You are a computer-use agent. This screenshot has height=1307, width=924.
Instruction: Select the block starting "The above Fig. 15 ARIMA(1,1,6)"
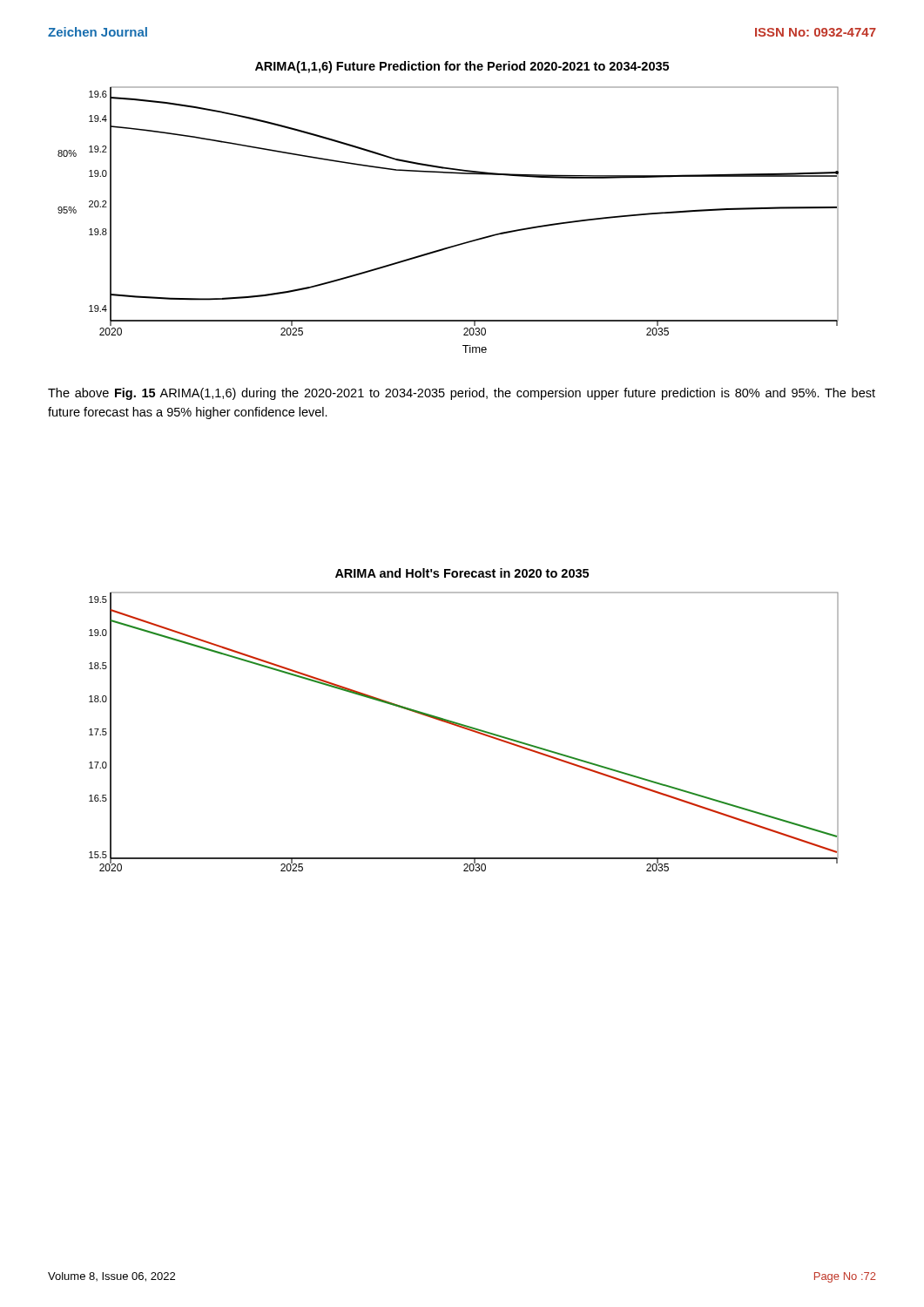pos(462,403)
